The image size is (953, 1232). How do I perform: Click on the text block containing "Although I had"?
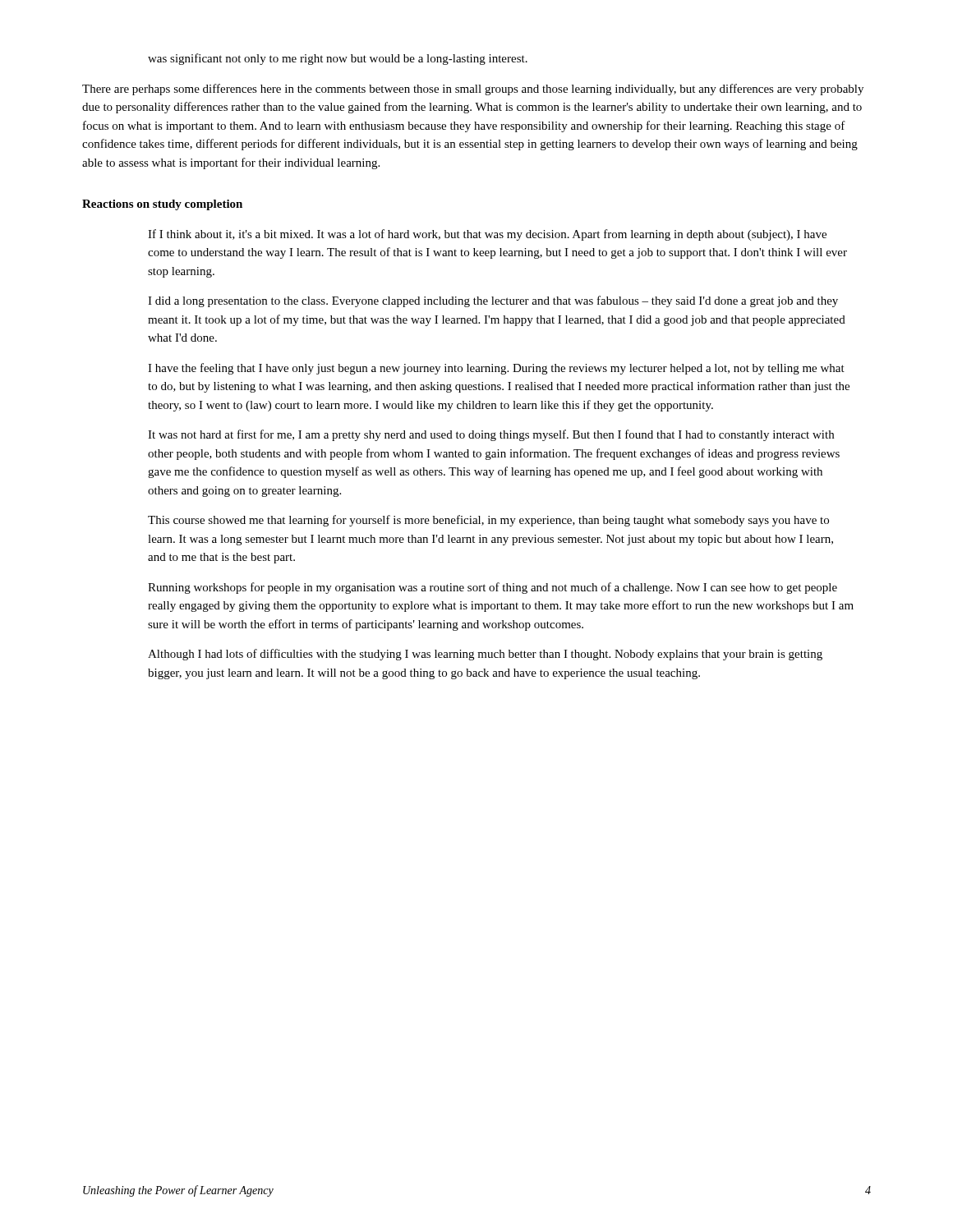point(501,663)
